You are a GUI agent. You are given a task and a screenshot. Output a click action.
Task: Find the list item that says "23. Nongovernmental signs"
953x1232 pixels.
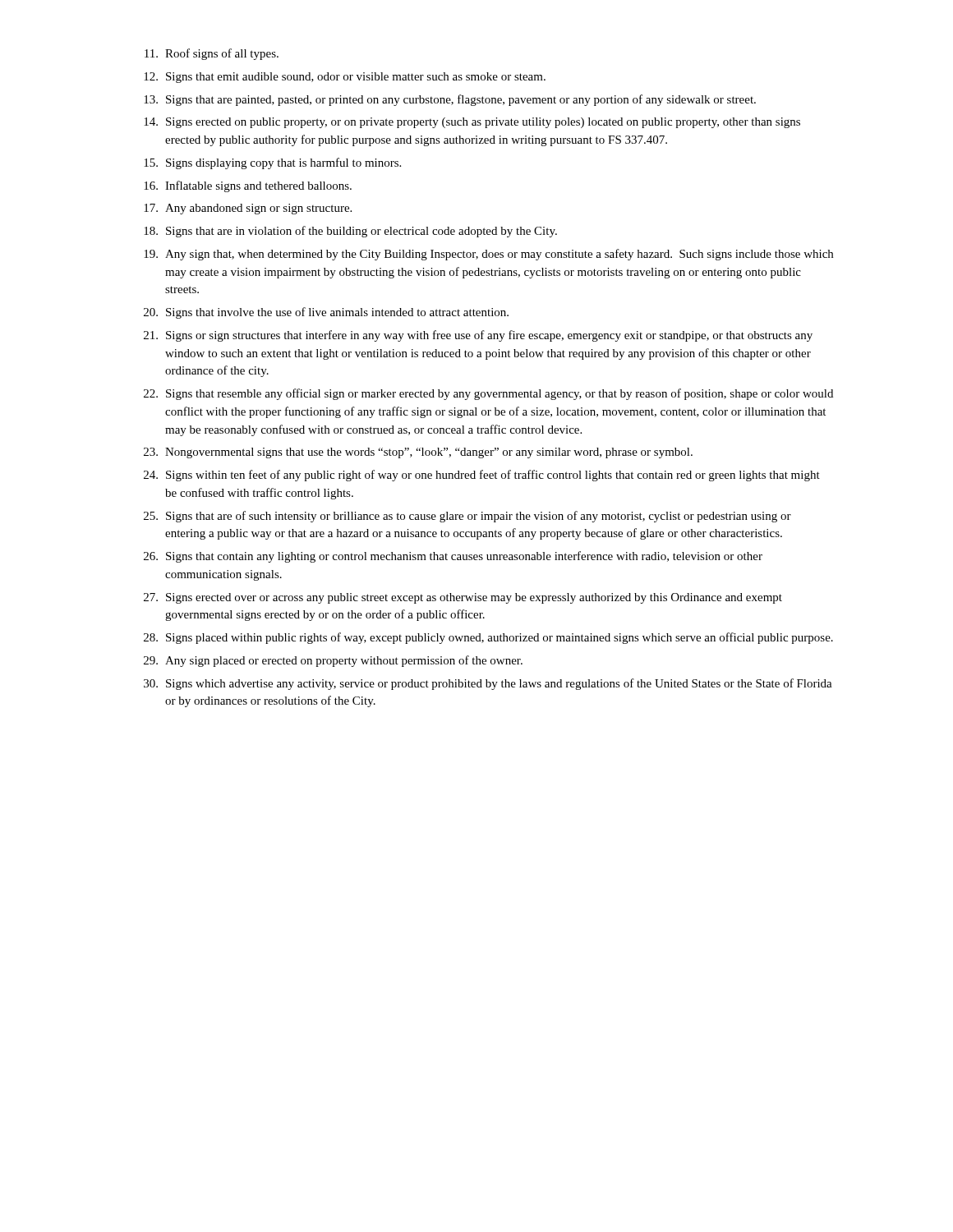click(481, 453)
